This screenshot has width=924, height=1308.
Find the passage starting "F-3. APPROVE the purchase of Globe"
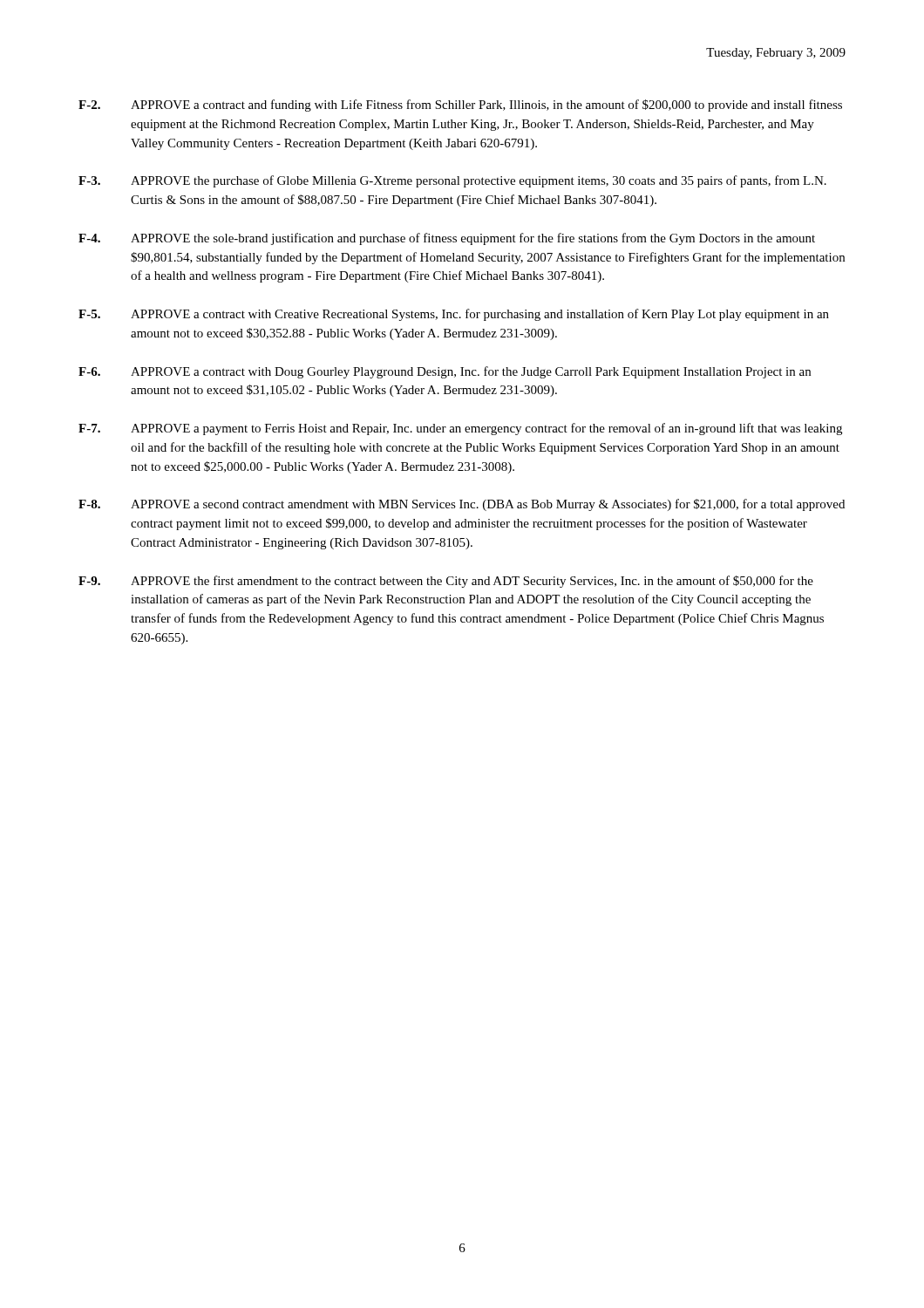[462, 191]
